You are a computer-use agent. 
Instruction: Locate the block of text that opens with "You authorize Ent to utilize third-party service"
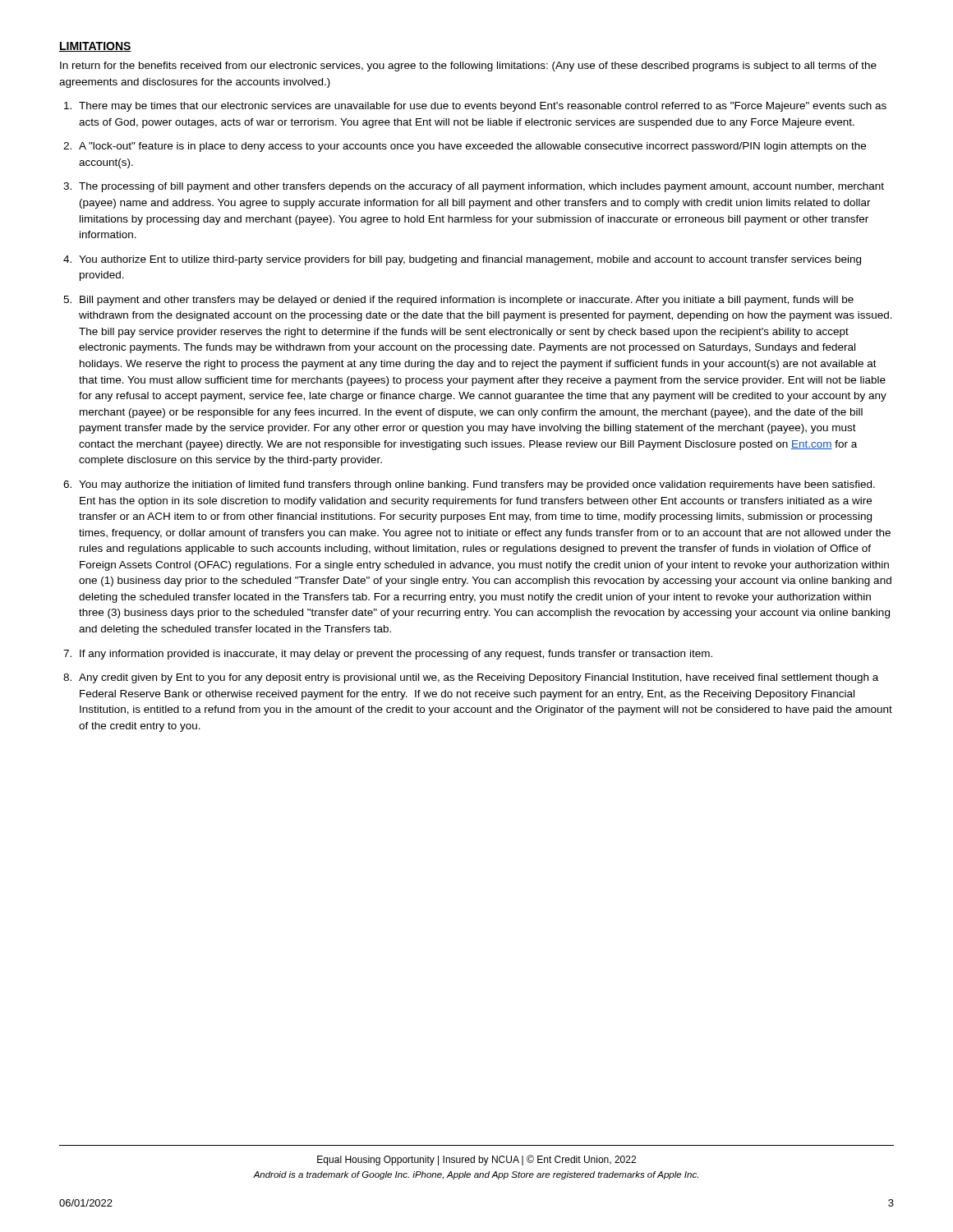(470, 267)
